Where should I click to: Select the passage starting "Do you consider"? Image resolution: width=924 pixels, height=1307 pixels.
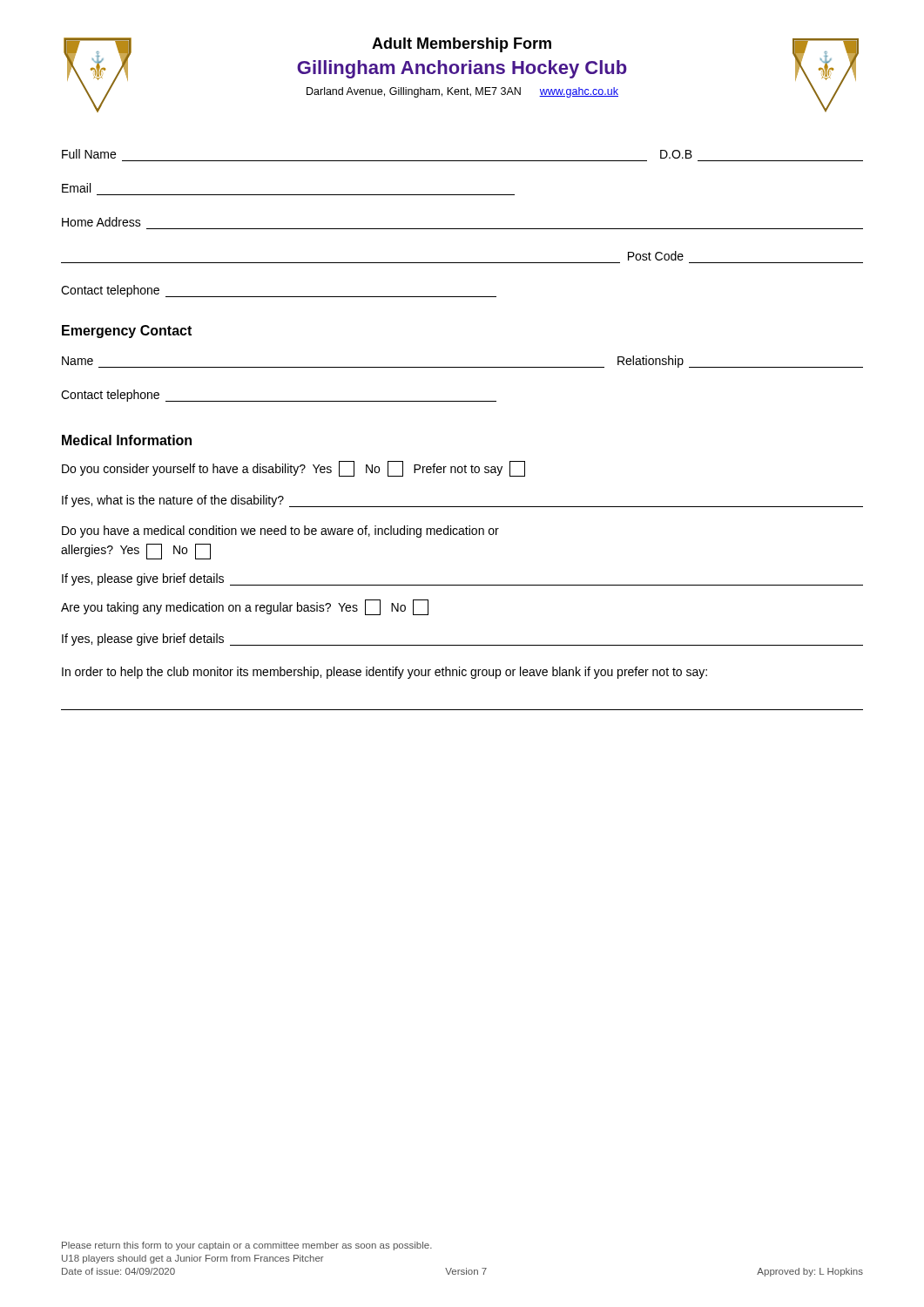coord(293,469)
